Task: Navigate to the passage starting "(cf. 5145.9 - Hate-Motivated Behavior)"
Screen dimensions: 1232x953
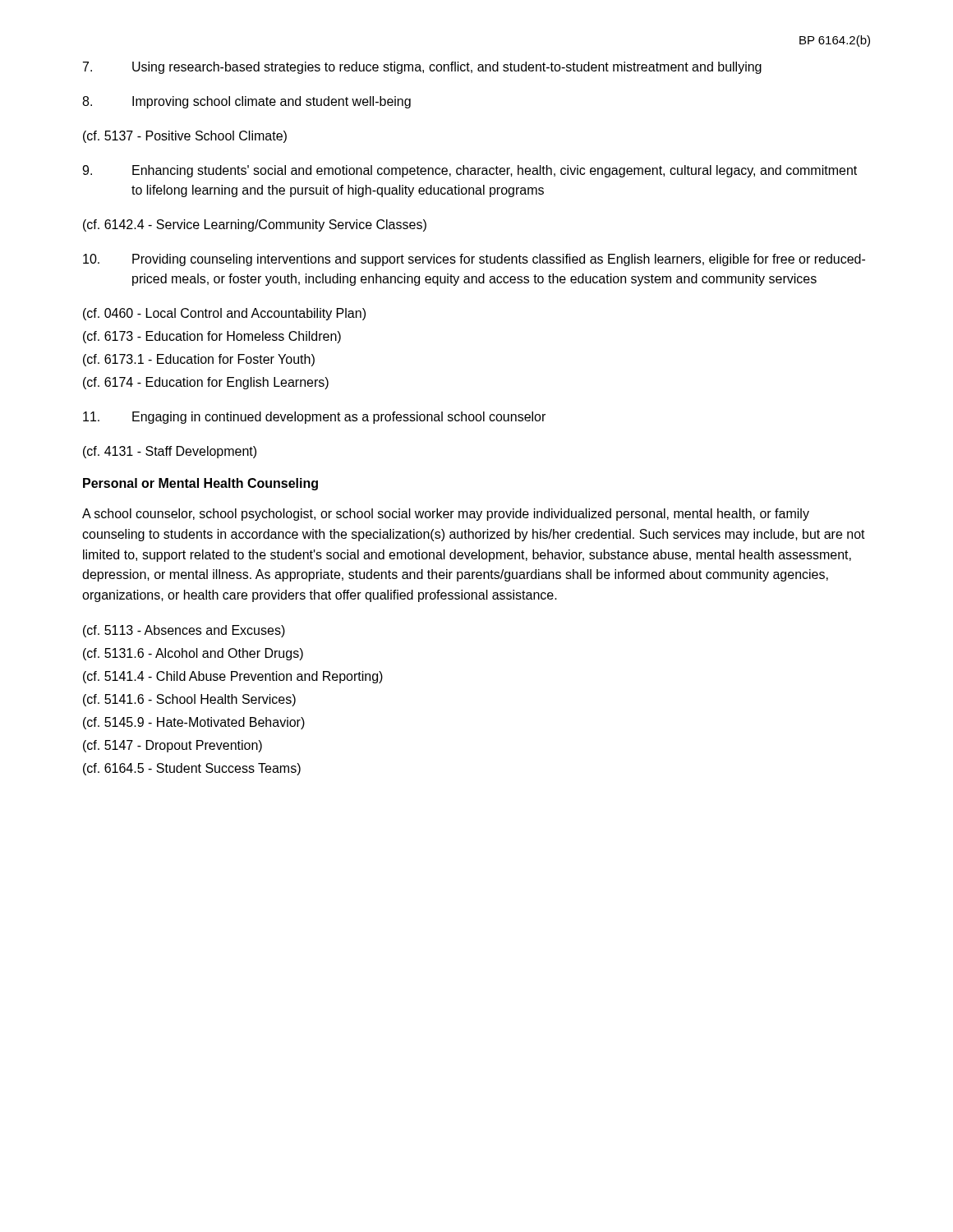Action: pyautogui.click(x=194, y=722)
